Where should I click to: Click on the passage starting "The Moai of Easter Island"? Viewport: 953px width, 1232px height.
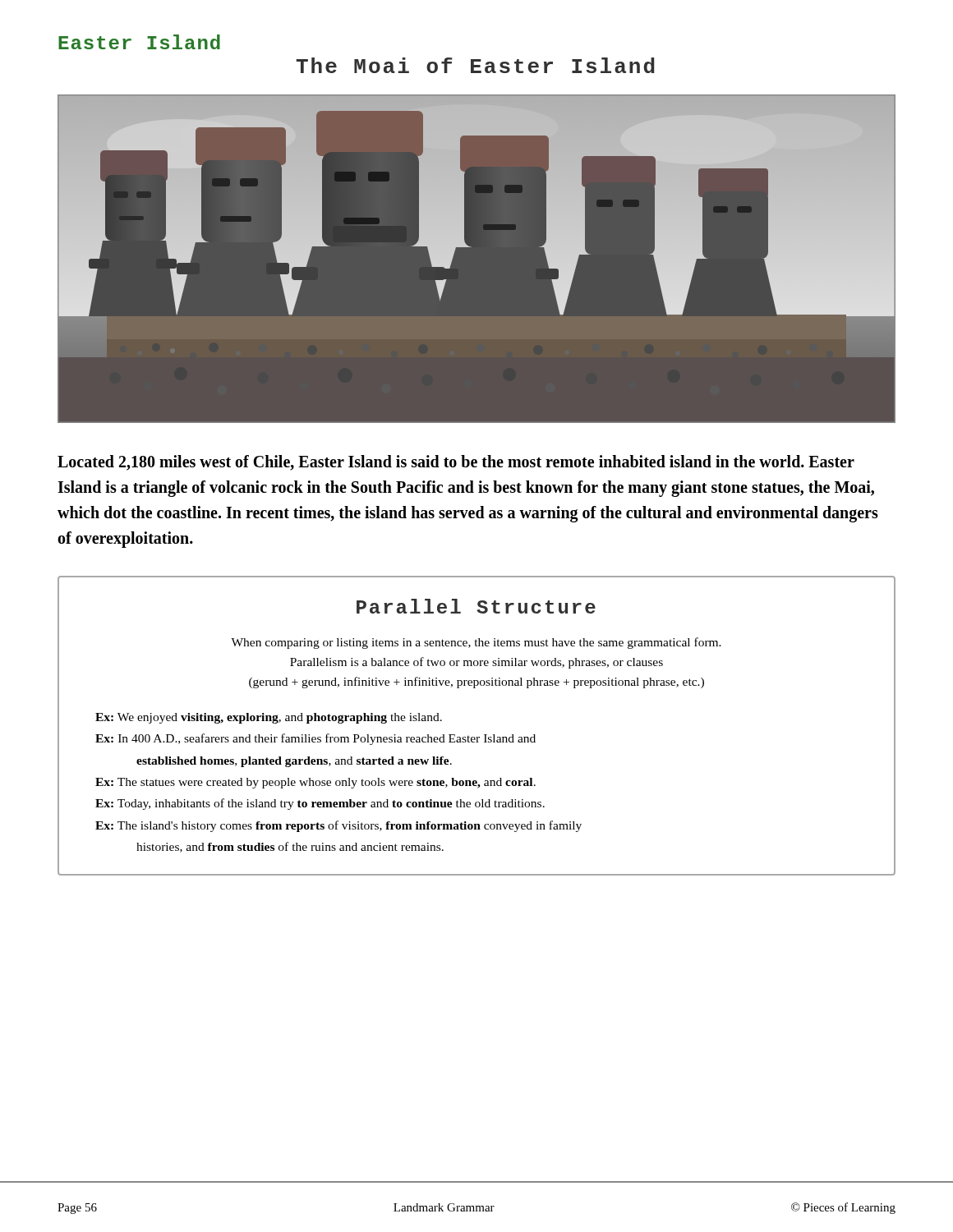tap(476, 67)
